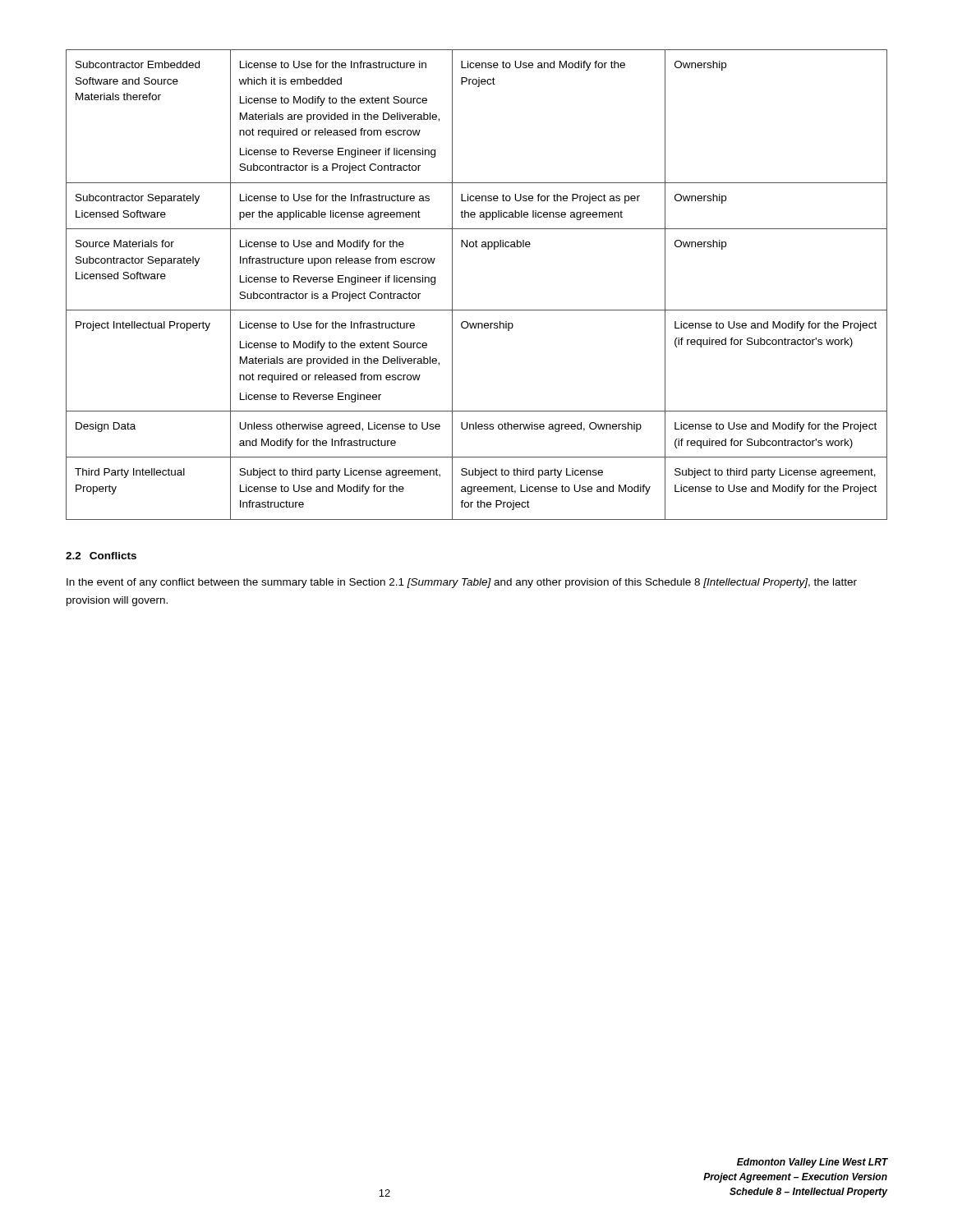Select the section header
This screenshot has width=953, height=1232.
point(101,556)
